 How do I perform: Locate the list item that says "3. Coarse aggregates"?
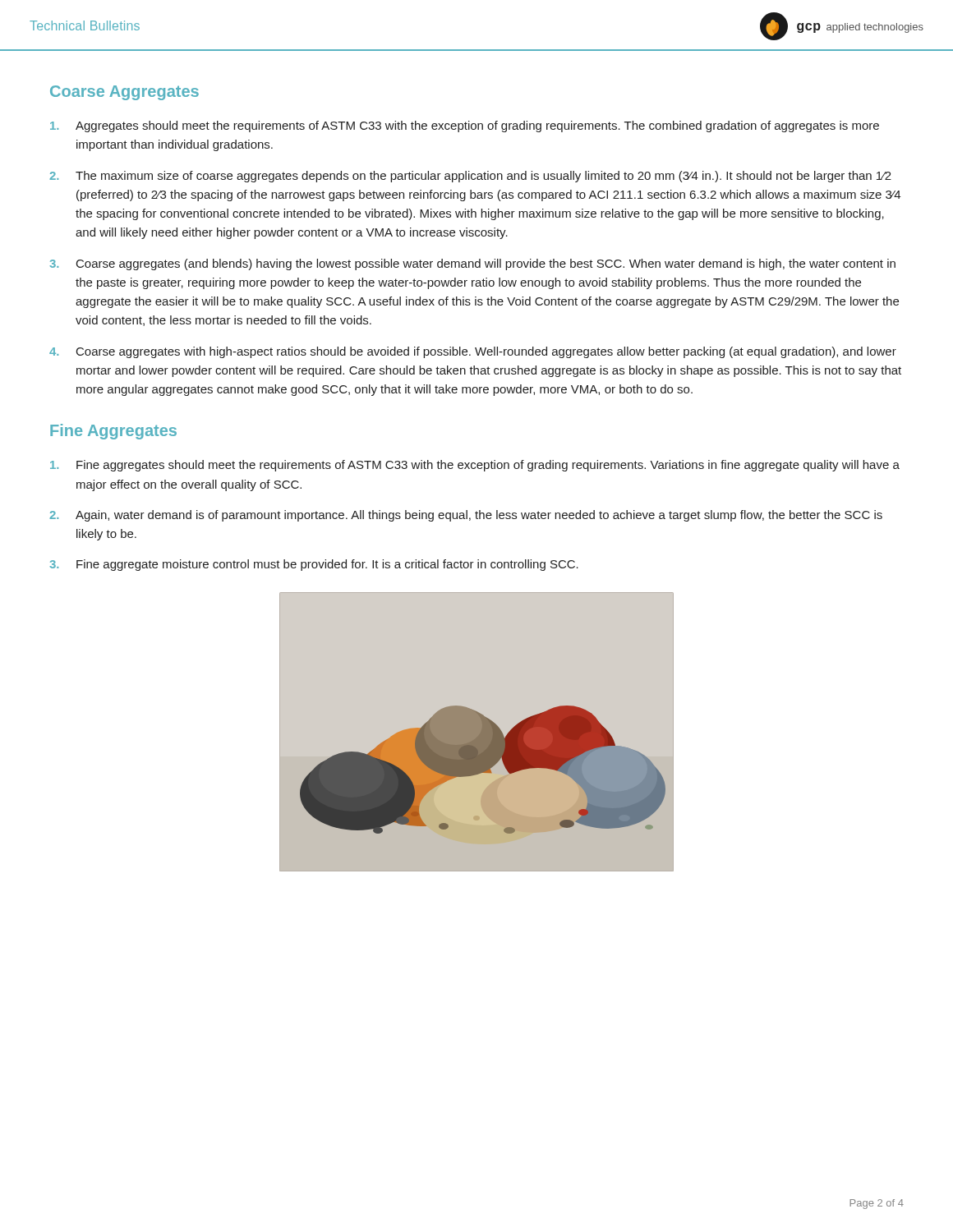coord(476,292)
